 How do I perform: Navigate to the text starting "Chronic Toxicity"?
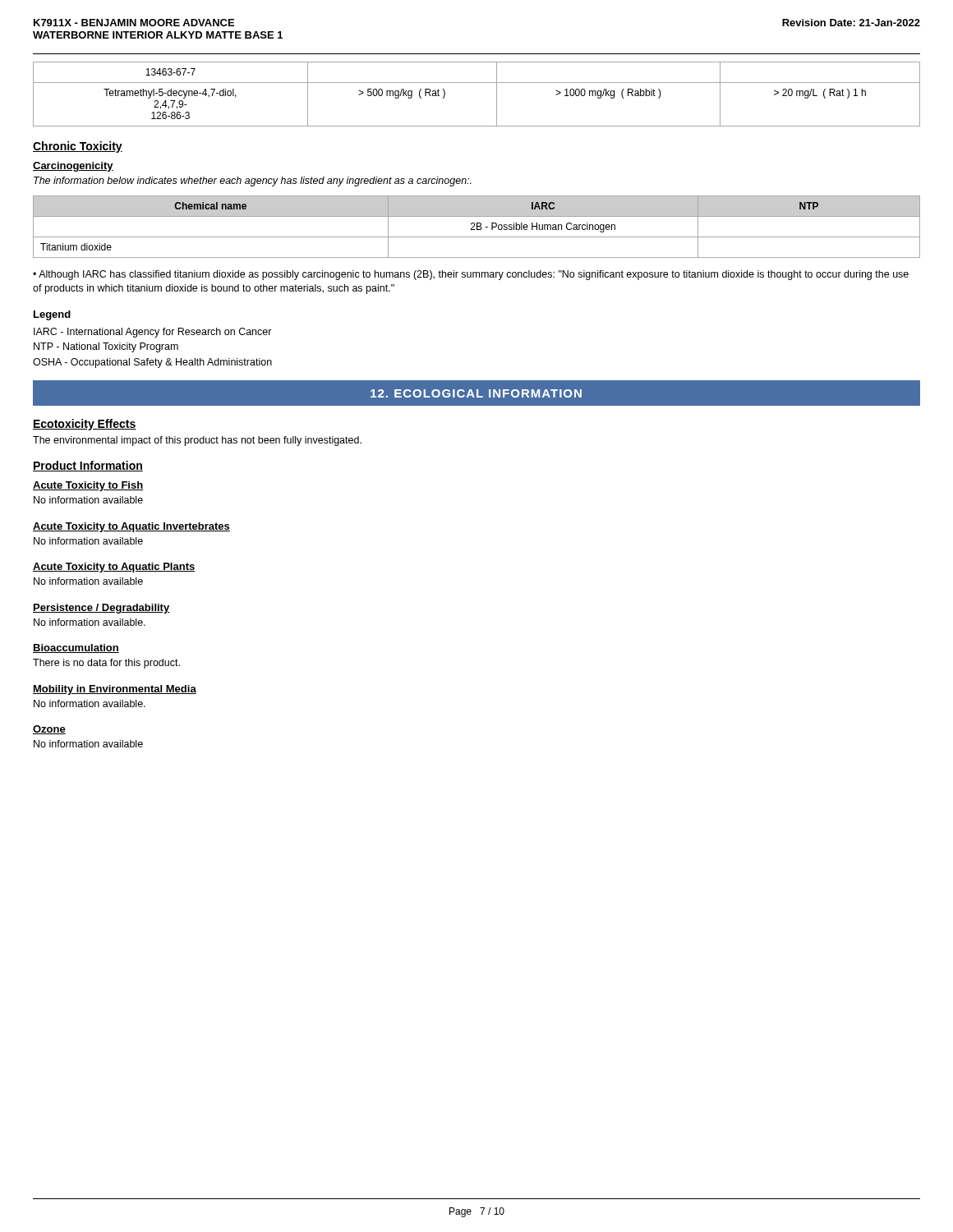(x=78, y=146)
